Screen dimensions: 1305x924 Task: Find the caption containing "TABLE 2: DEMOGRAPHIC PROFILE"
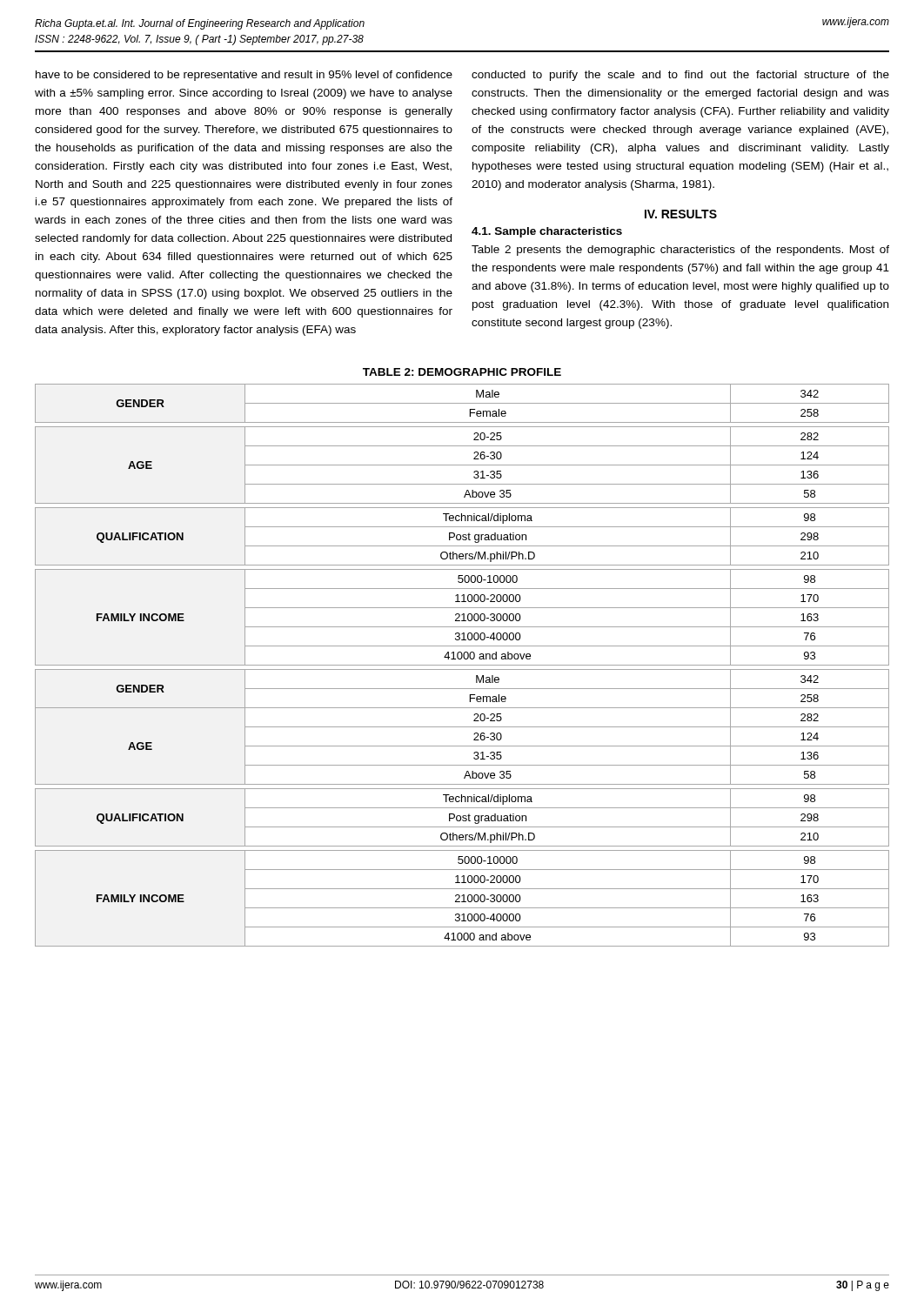[x=462, y=372]
